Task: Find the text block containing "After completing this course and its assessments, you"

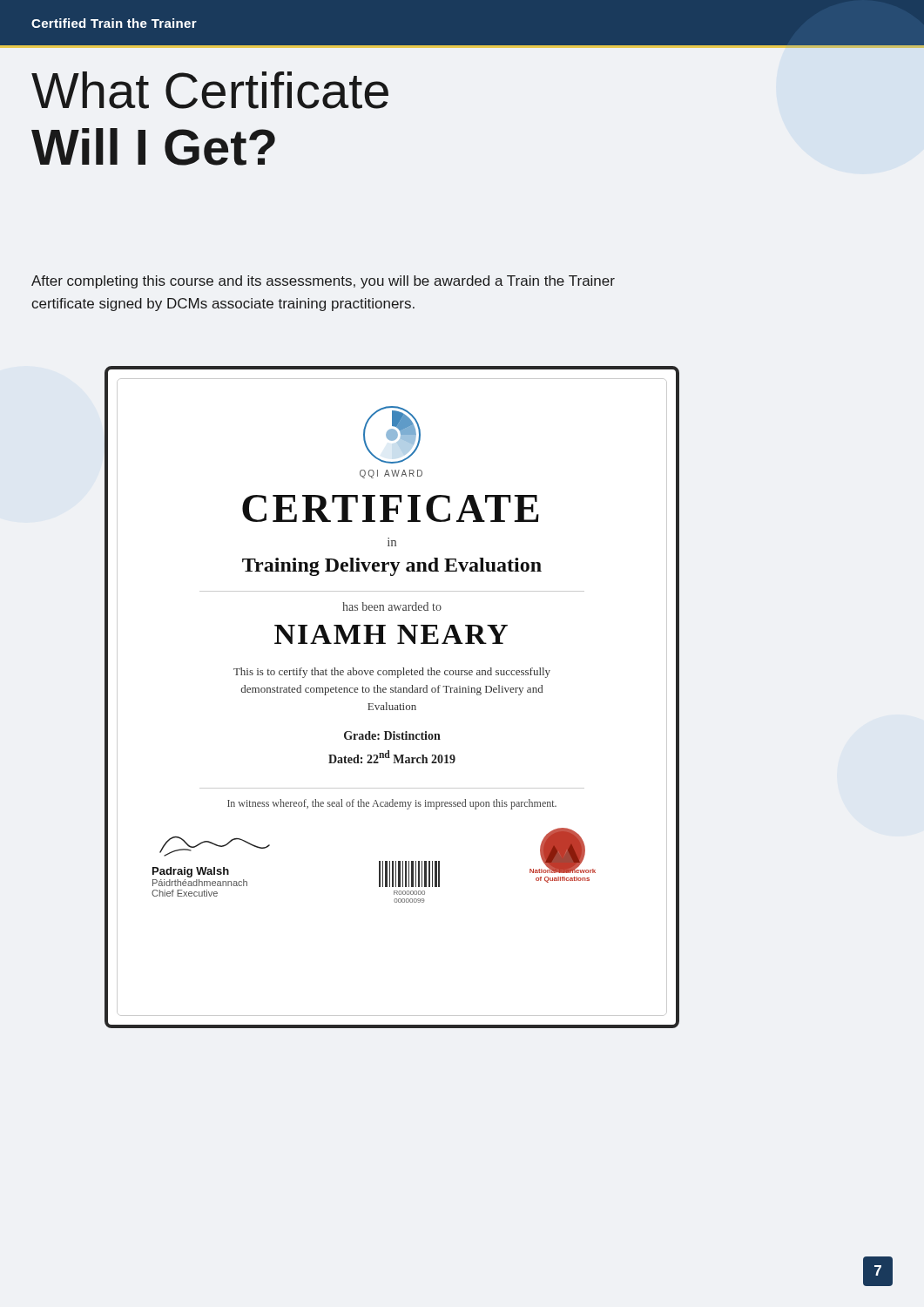Action: [x=323, y=292]
